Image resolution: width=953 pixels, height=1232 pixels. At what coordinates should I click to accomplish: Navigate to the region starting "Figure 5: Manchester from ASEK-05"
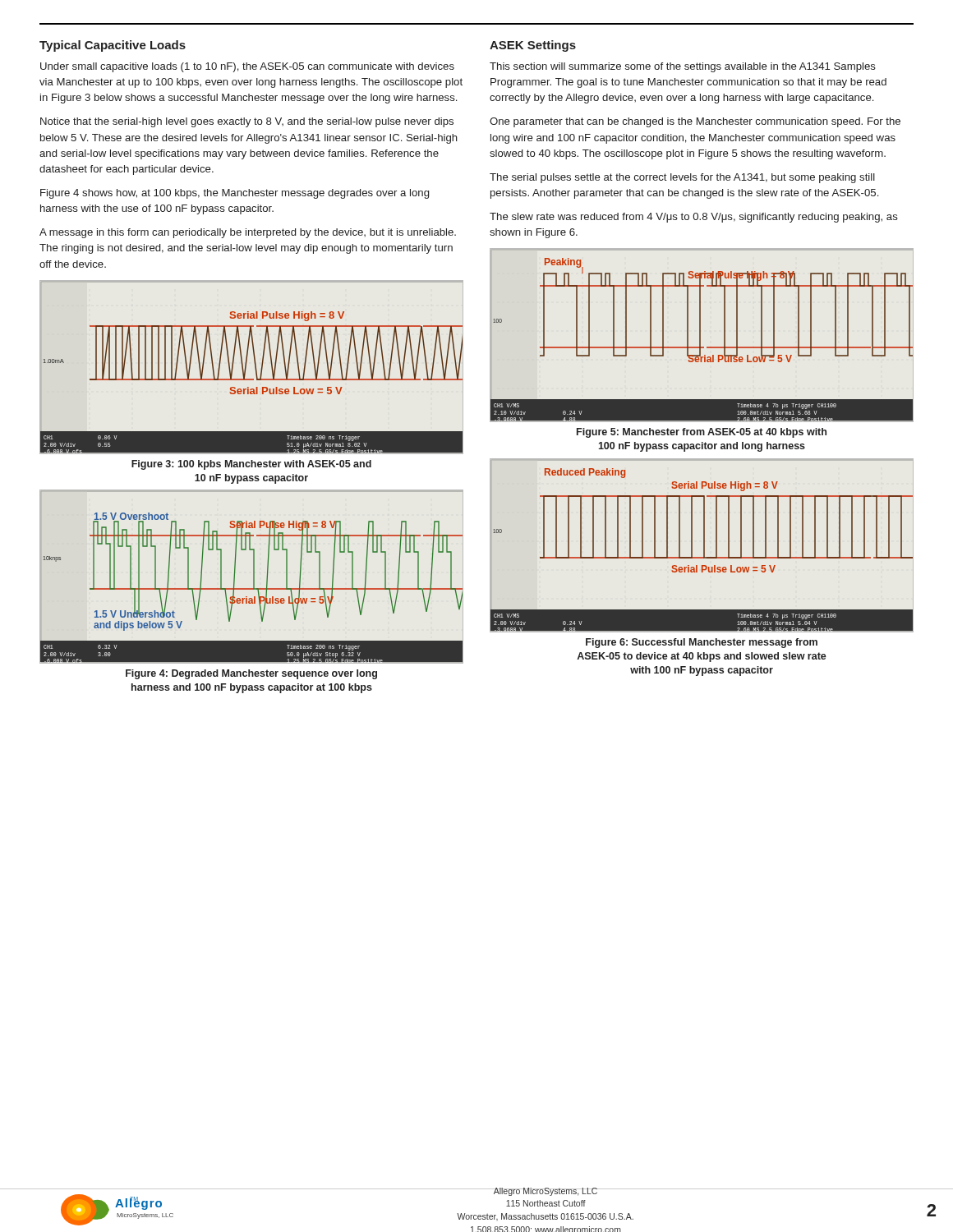point(702,440)
